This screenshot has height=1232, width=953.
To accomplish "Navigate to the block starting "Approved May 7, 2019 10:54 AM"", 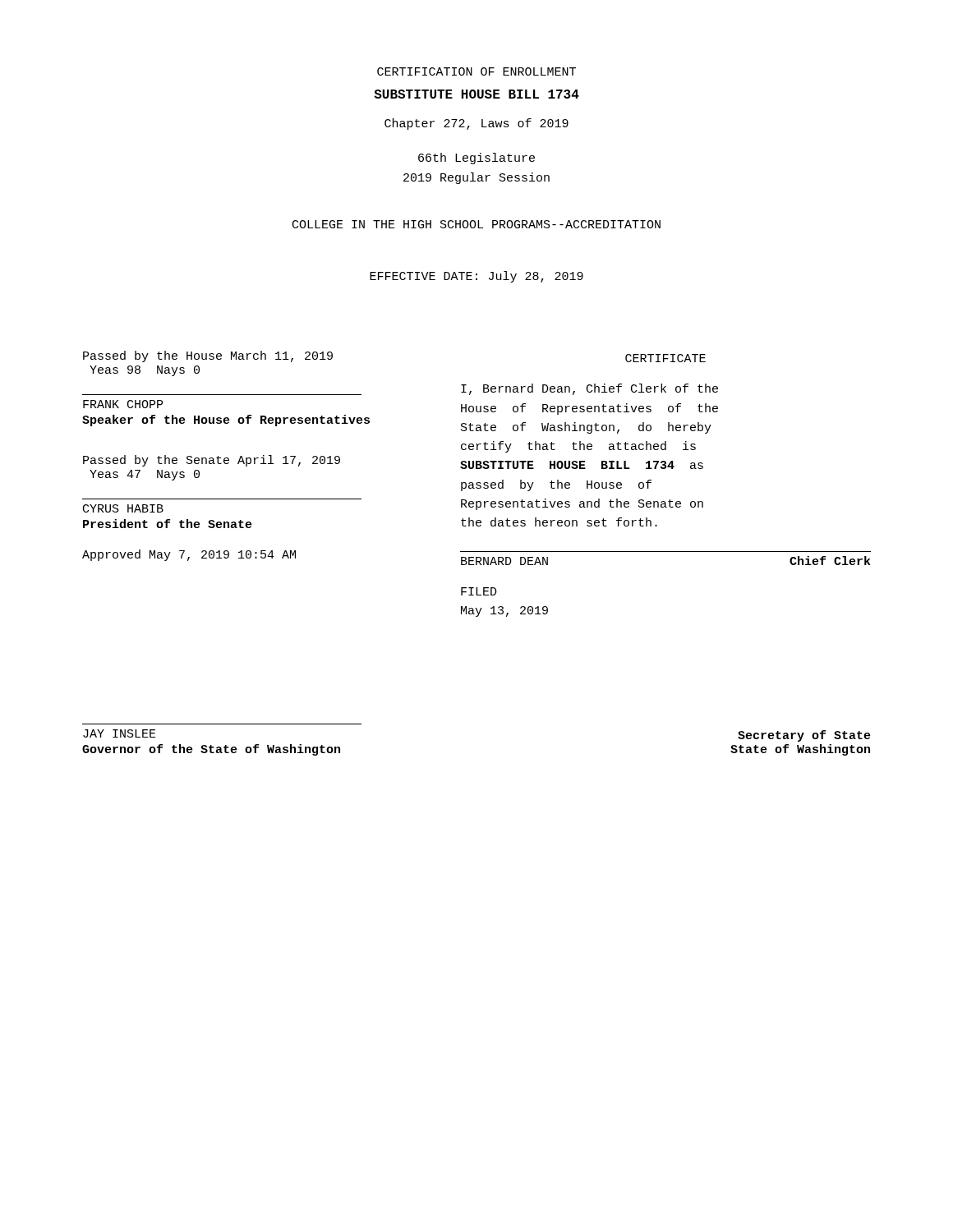I will (x=189, y=556).
